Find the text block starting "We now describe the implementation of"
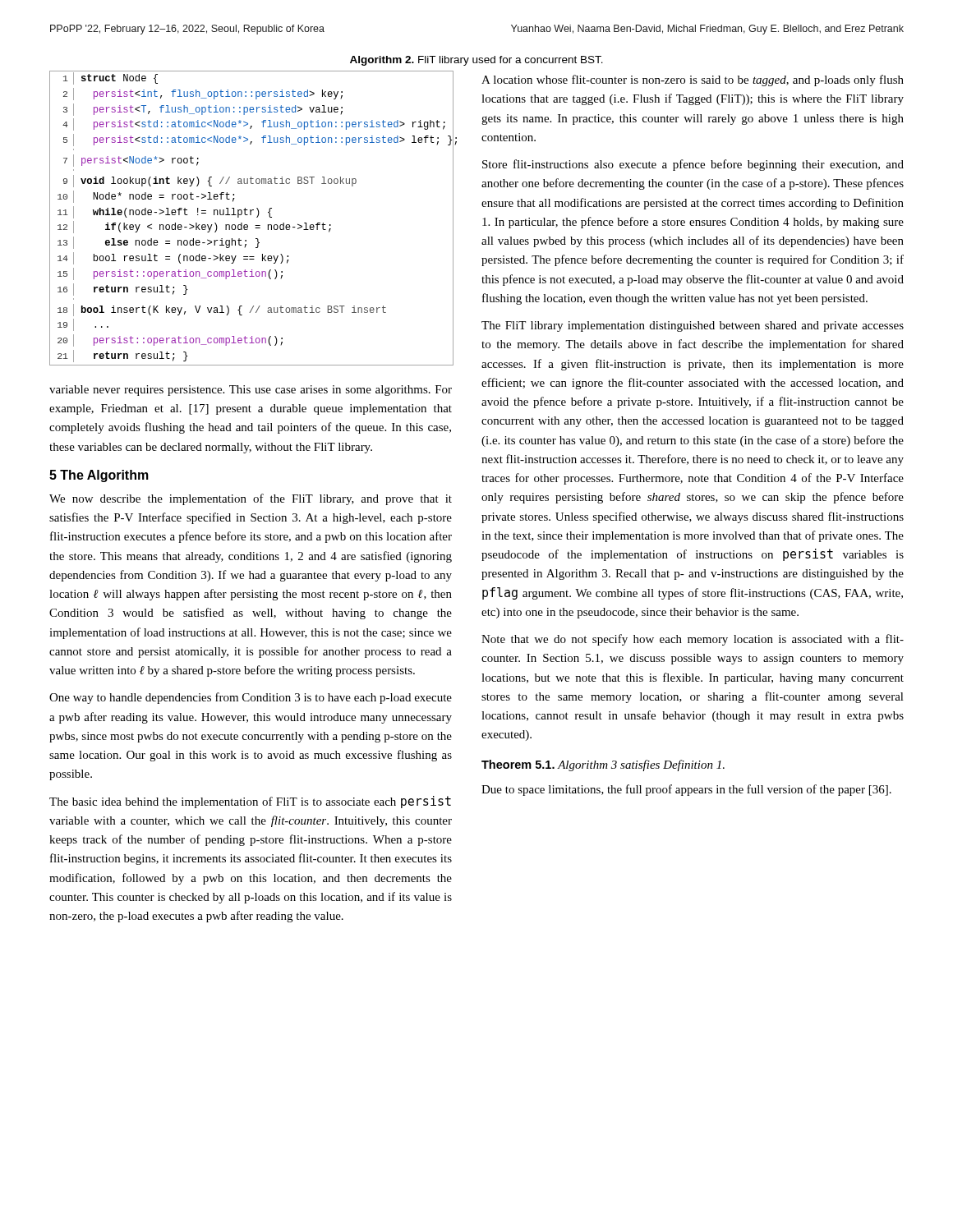953x1232 pixels. [x=251, y=708]
